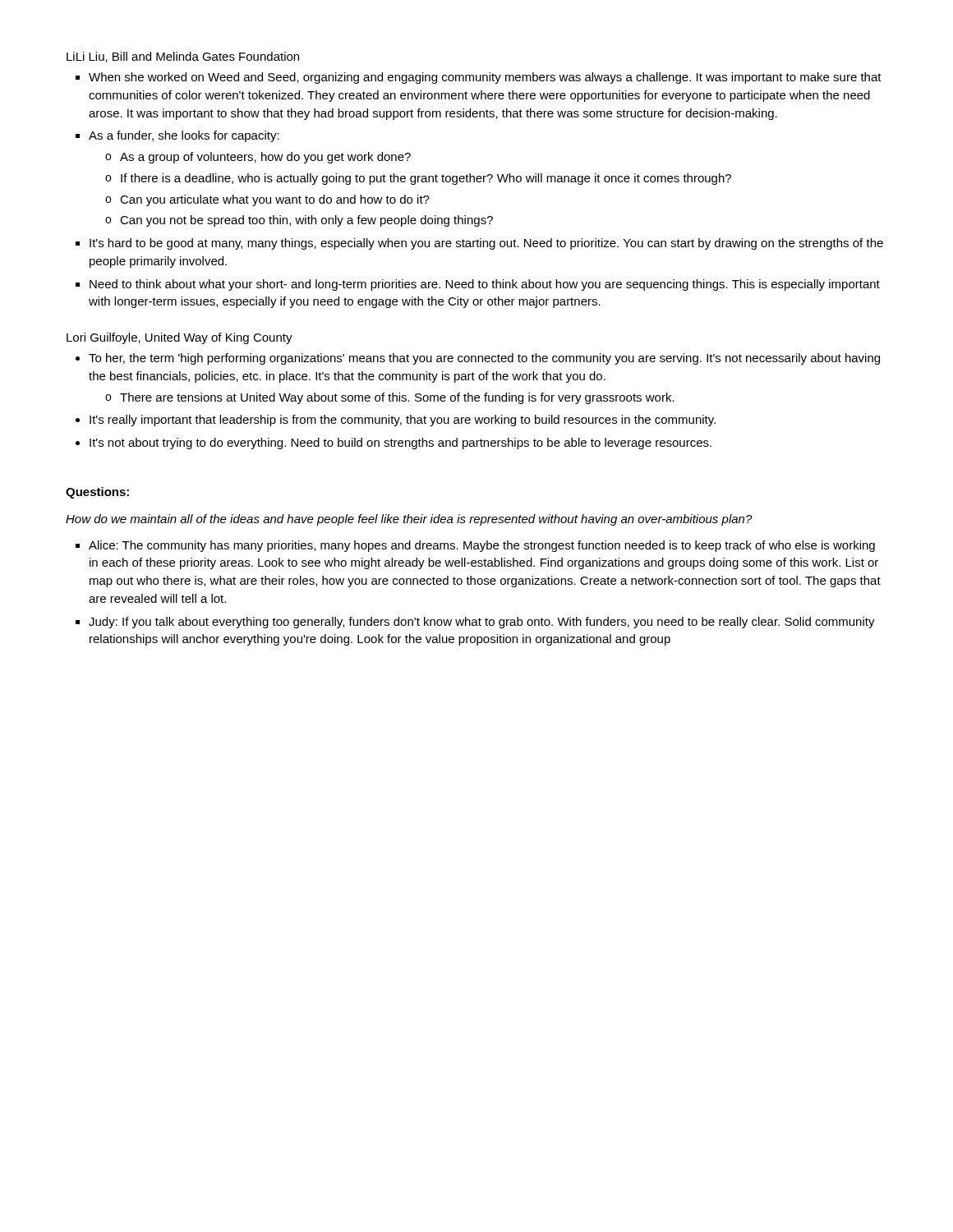Locate the text block that reads "LiLi Liu, Bill and"
Screen dimensions: 1232x953
click(x=183, y=56)
